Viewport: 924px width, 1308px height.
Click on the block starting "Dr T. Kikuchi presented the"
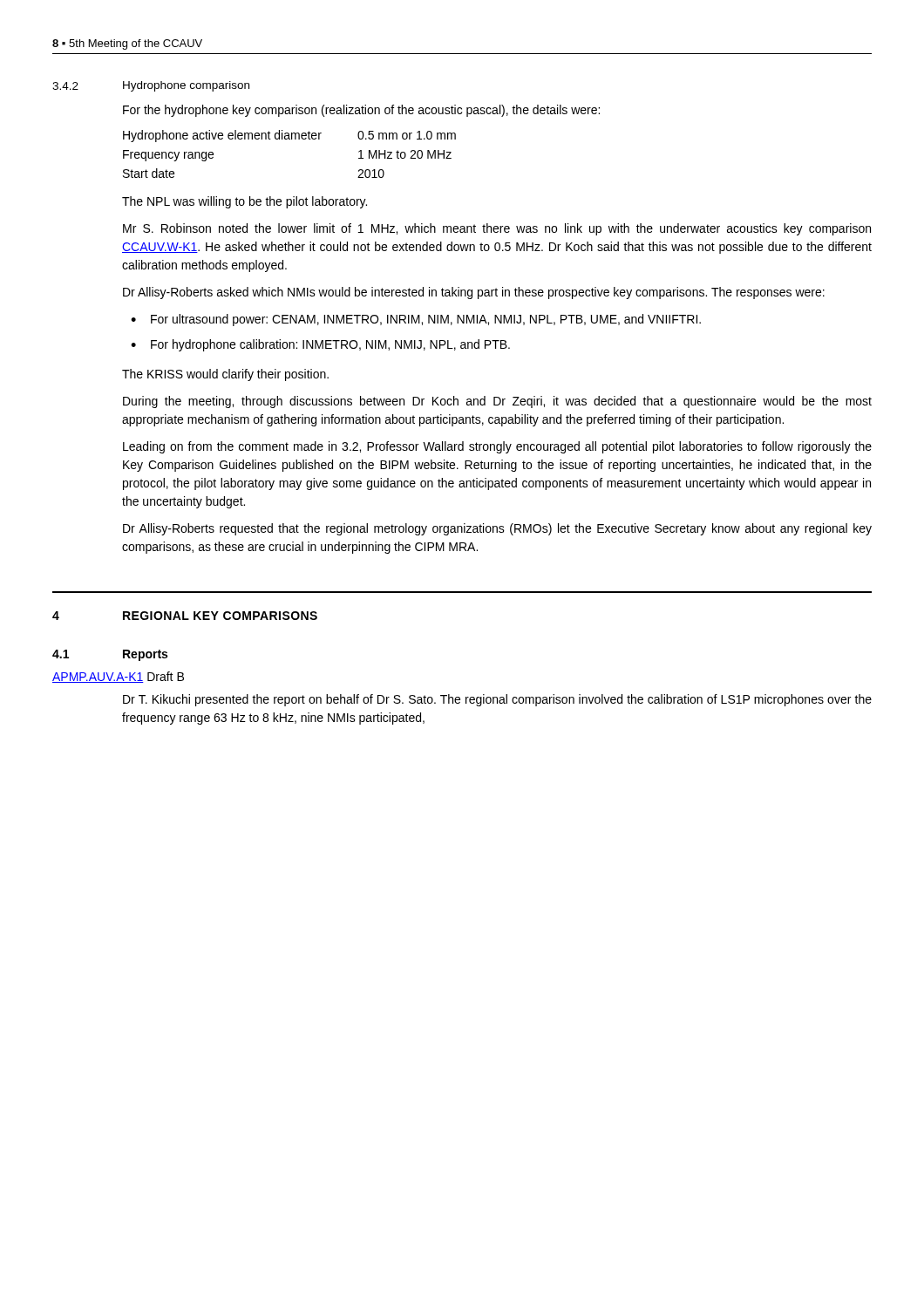click(497, 708)
